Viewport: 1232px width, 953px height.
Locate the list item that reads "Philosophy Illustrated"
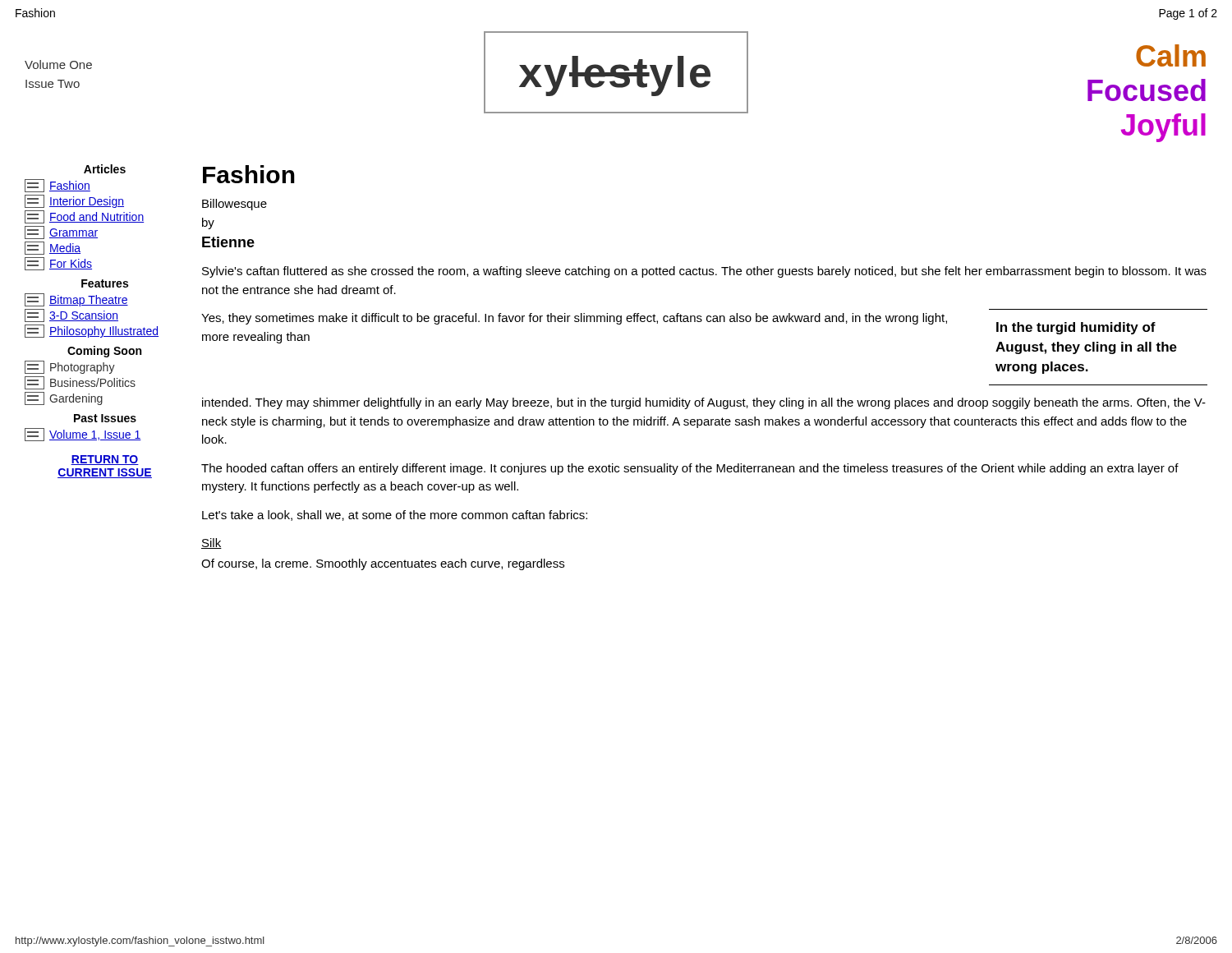click(x=92, y=331)
